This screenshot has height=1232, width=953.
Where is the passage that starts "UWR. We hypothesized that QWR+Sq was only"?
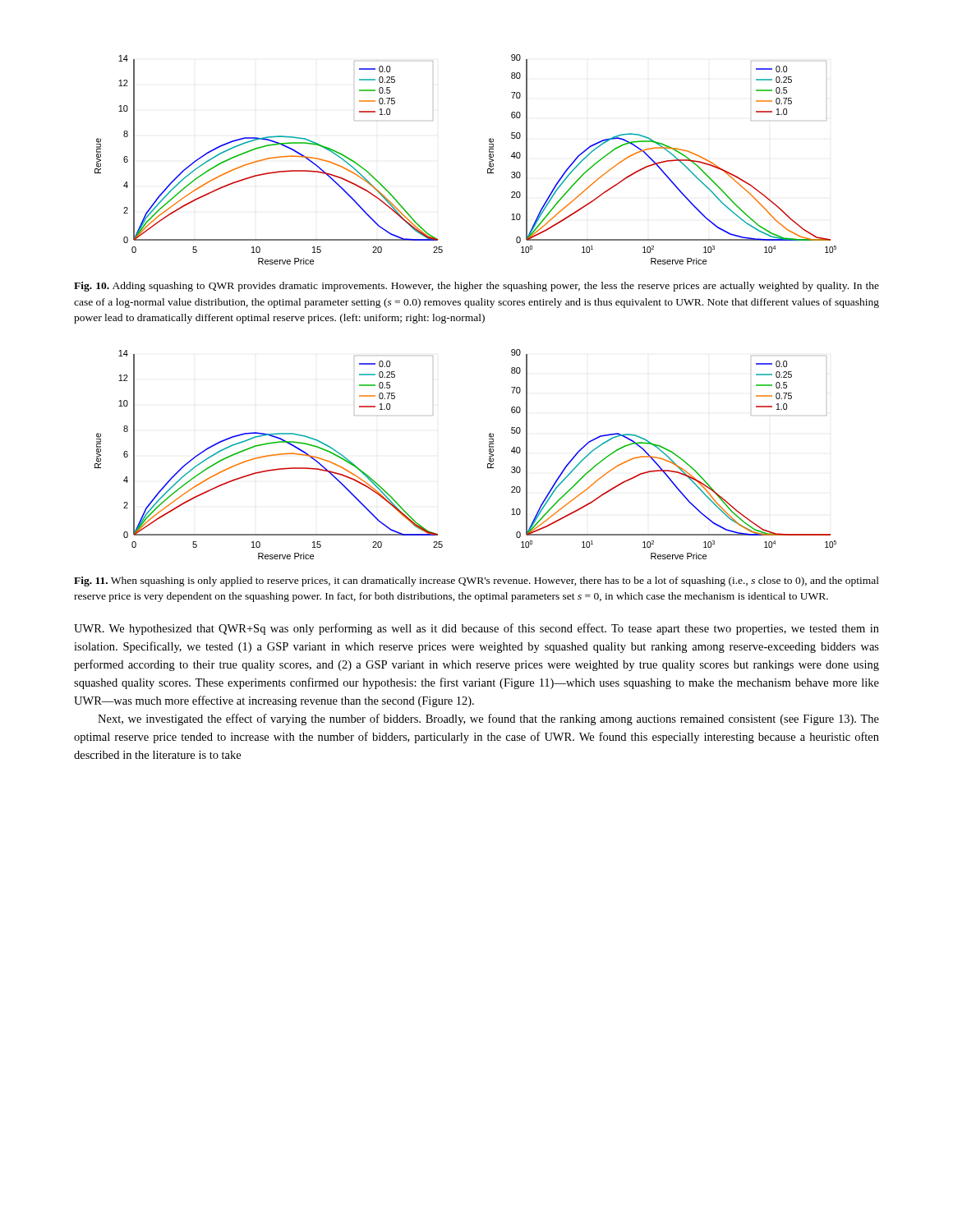(x=476, y=691)
